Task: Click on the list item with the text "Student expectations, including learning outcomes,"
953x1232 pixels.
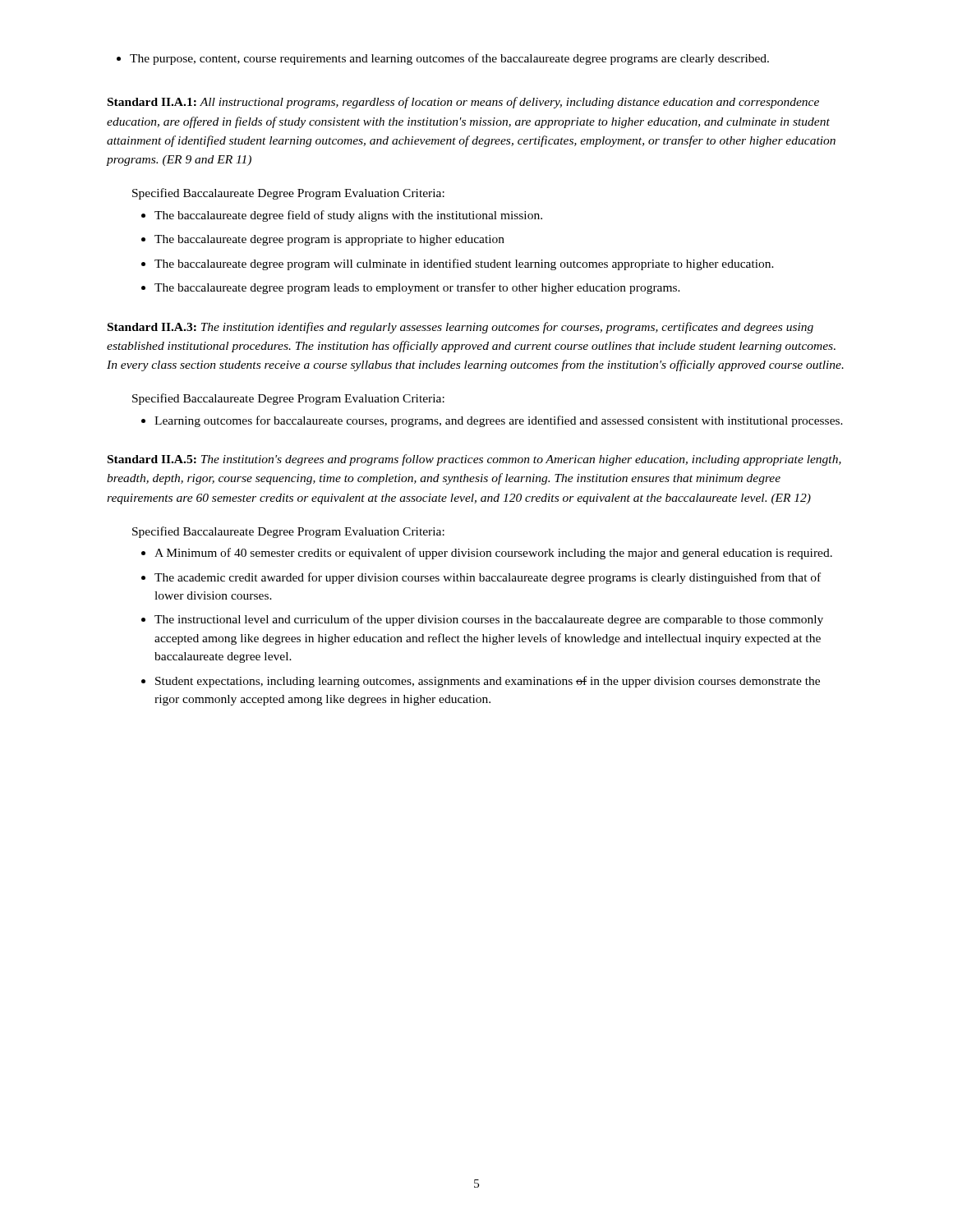Action: pyautogui.click(x=487, y=690)
